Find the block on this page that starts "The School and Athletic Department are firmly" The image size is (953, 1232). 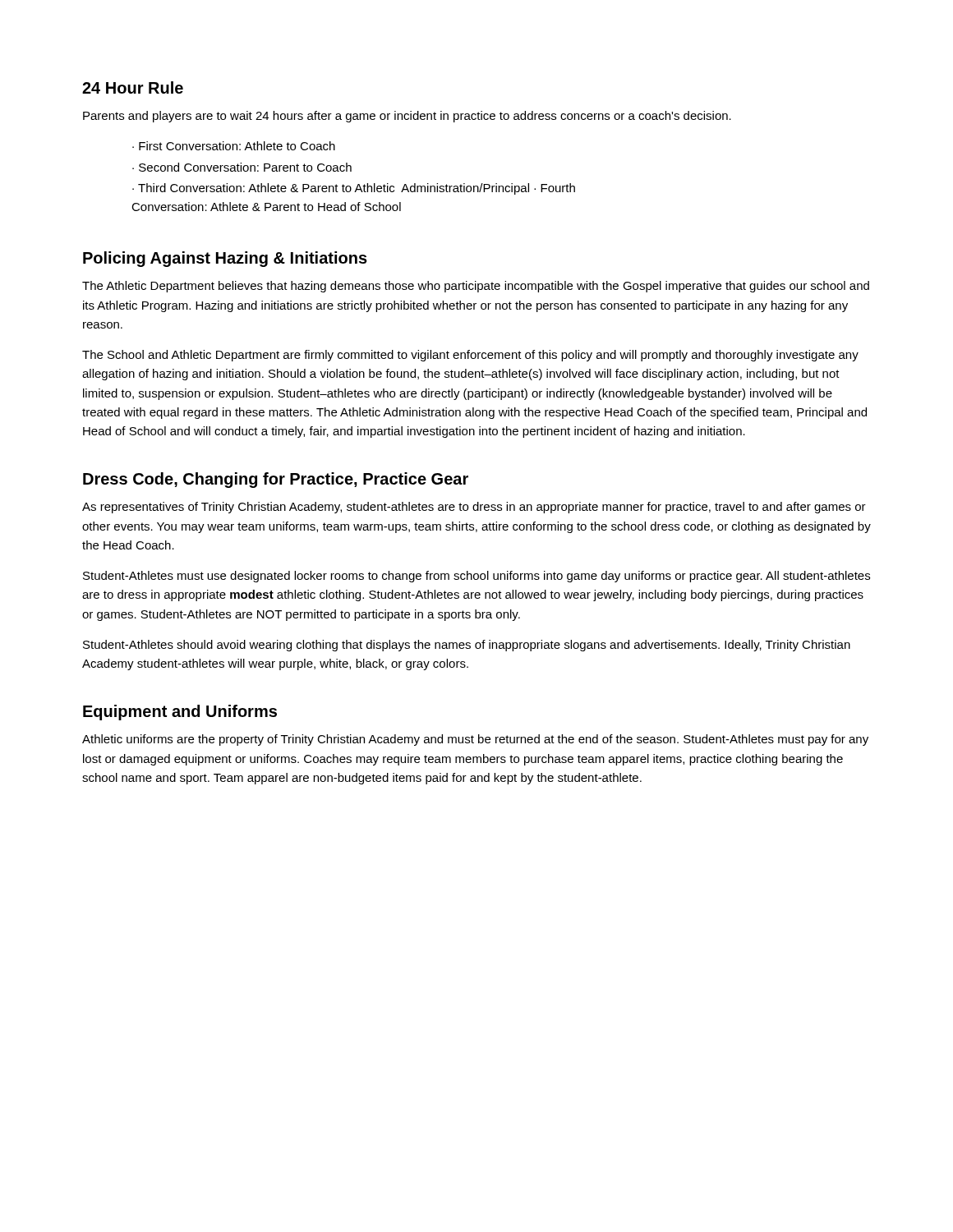click(475, 393)
